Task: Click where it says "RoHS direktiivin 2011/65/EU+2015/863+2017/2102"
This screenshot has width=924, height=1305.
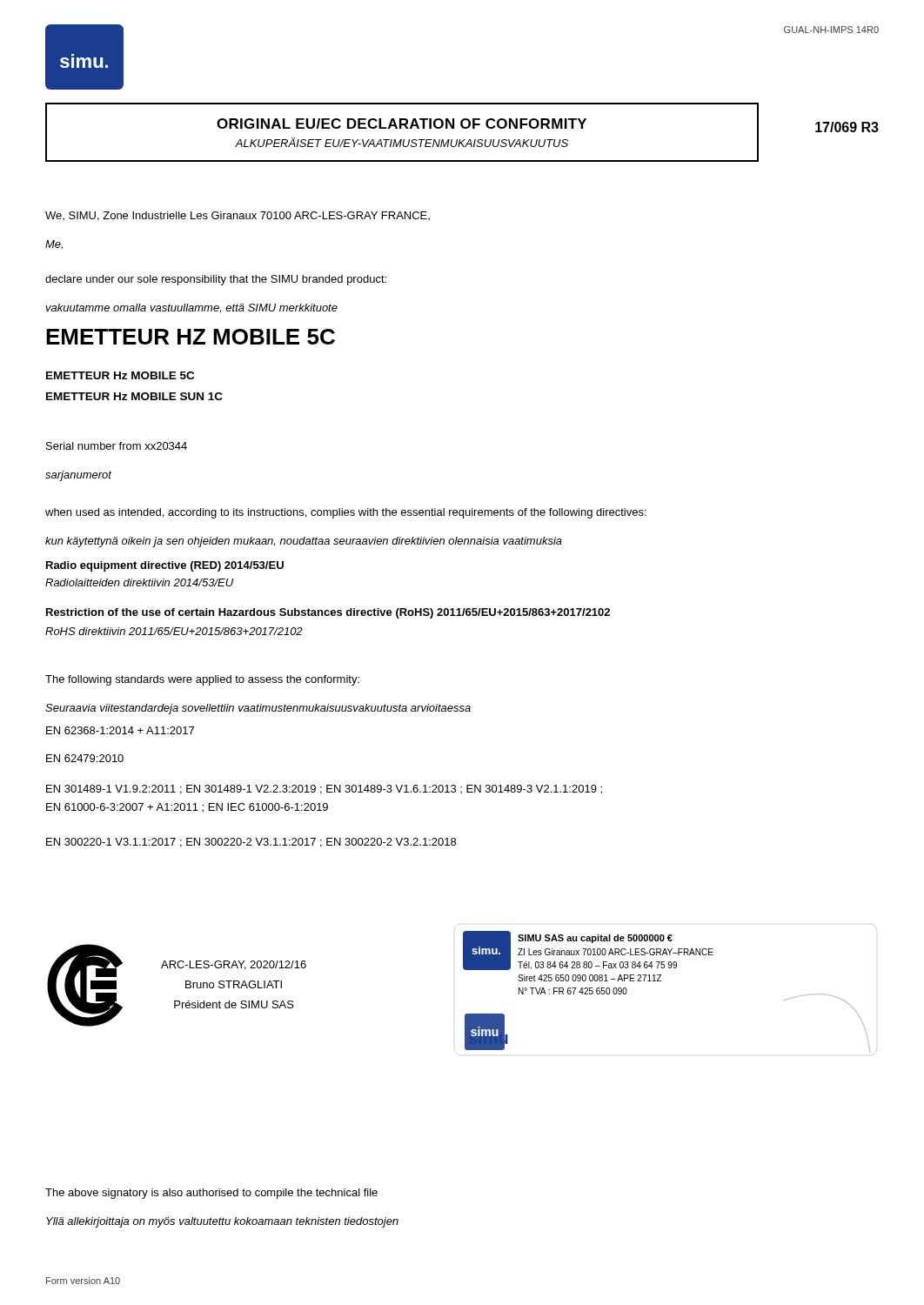Action: pos(174,631)
